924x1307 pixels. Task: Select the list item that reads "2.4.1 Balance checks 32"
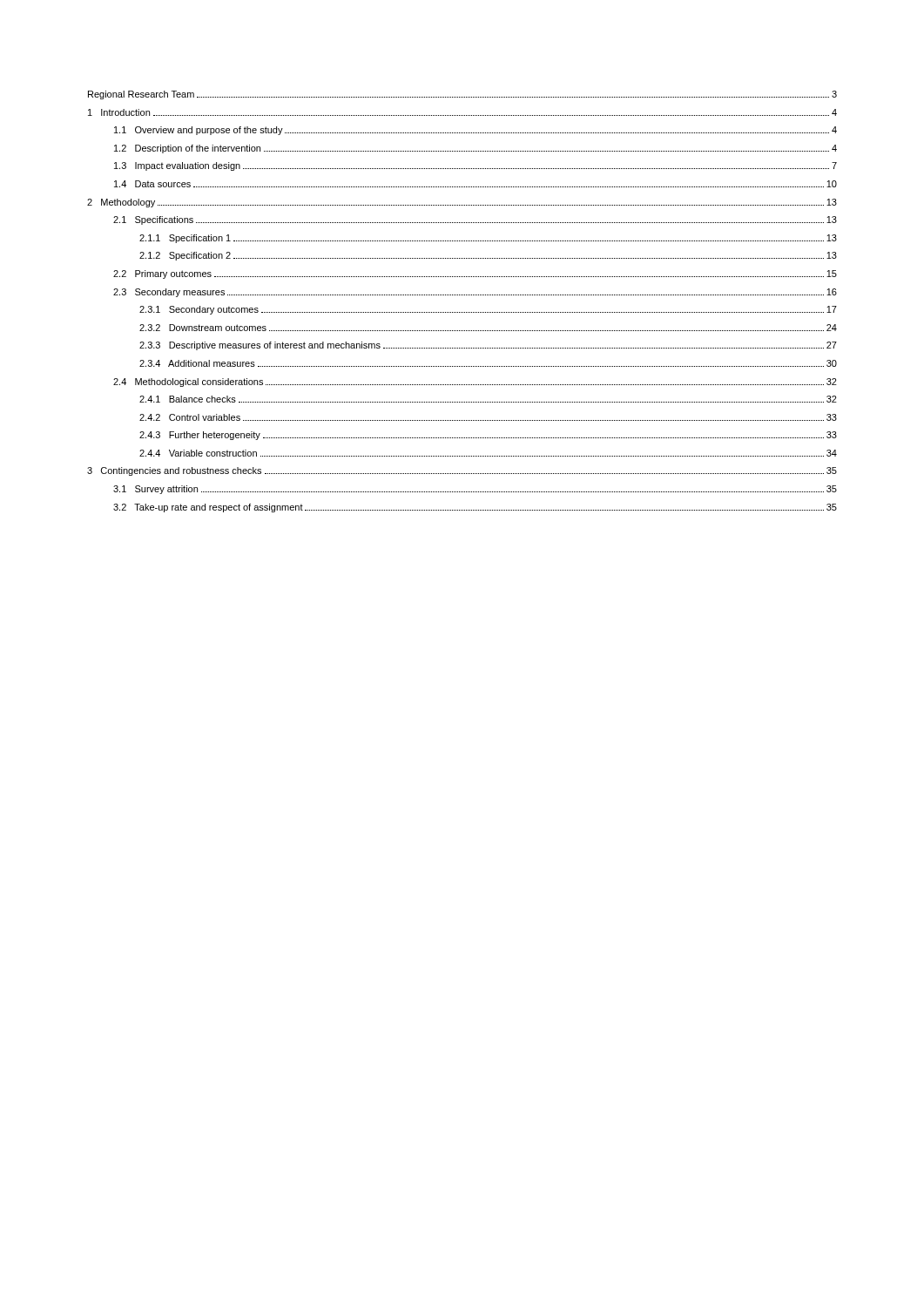click(x=488, y=400)
